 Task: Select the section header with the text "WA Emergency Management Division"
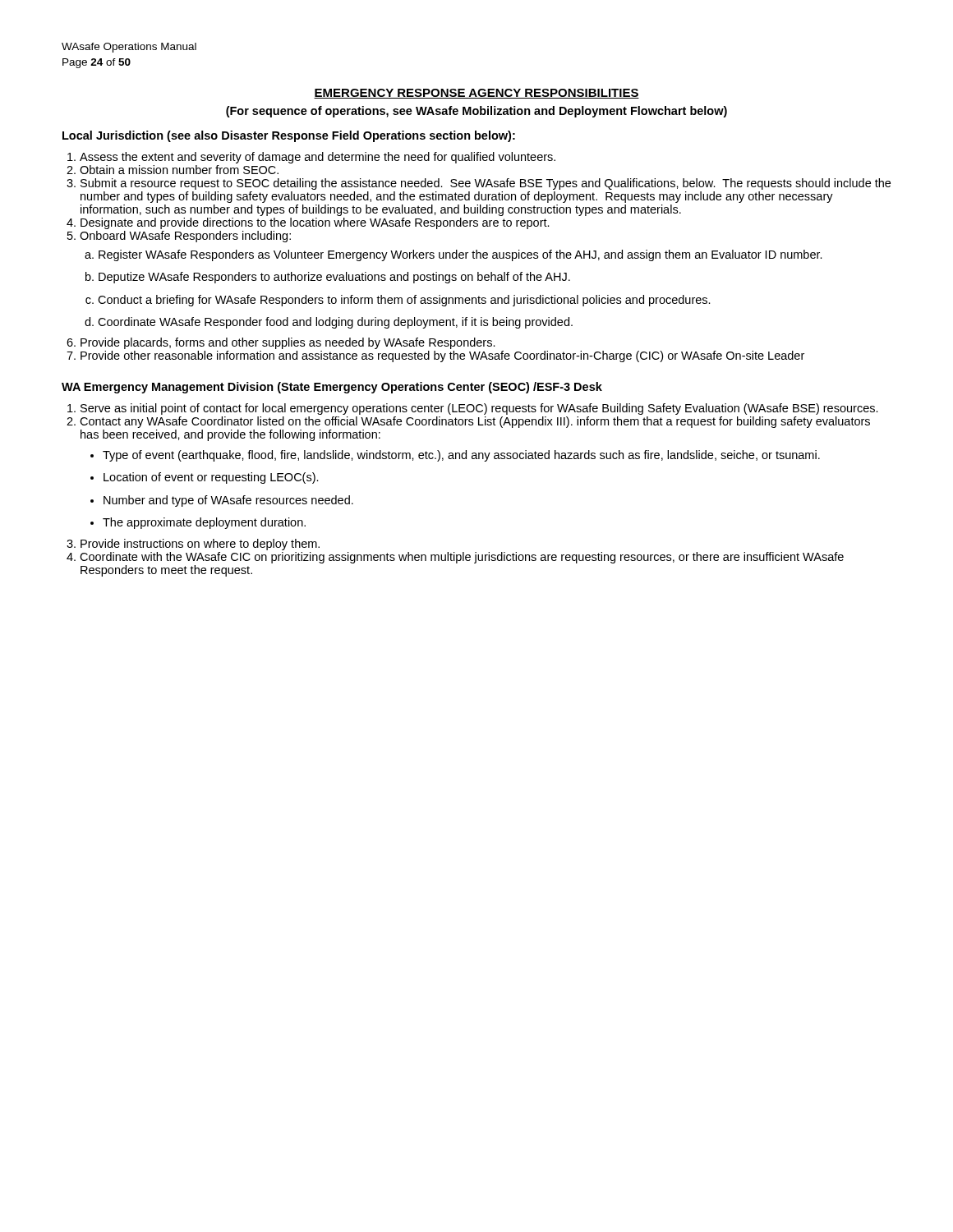332,387
